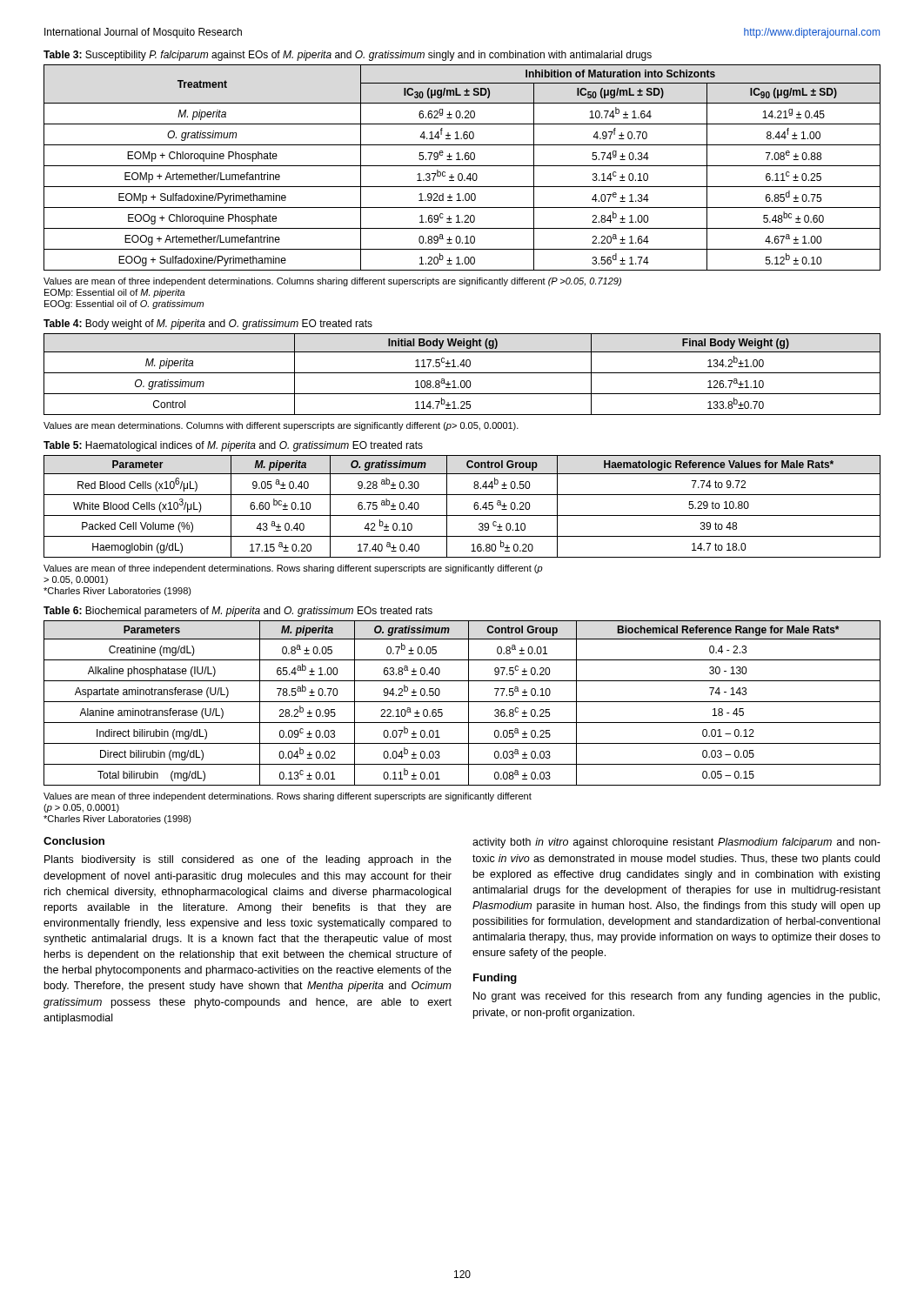This screenshot has height=1305, width=924.
Task: Find the text block containing "activity both in vitro"
Action: point(676,898)
